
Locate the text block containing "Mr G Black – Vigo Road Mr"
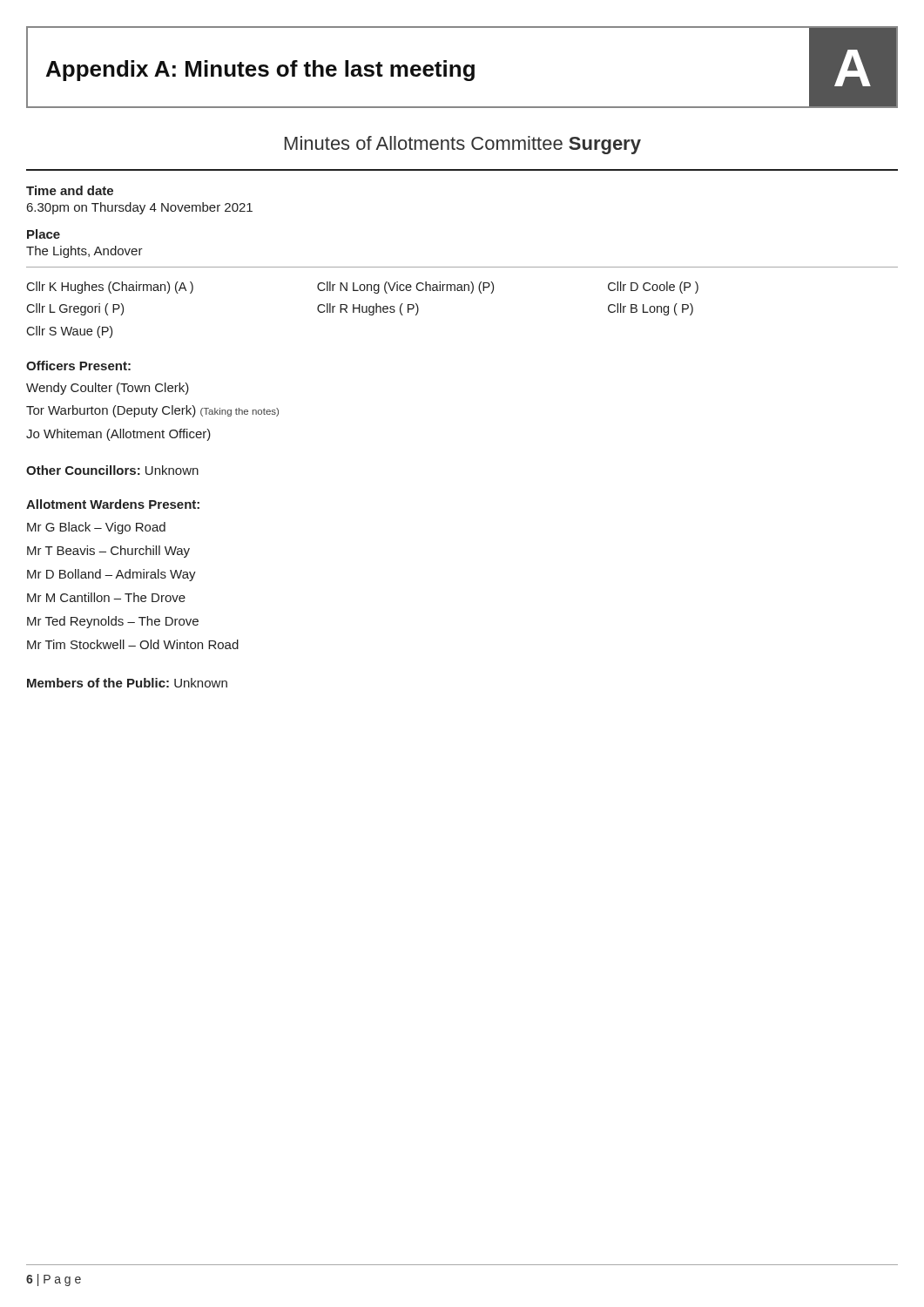96,528
